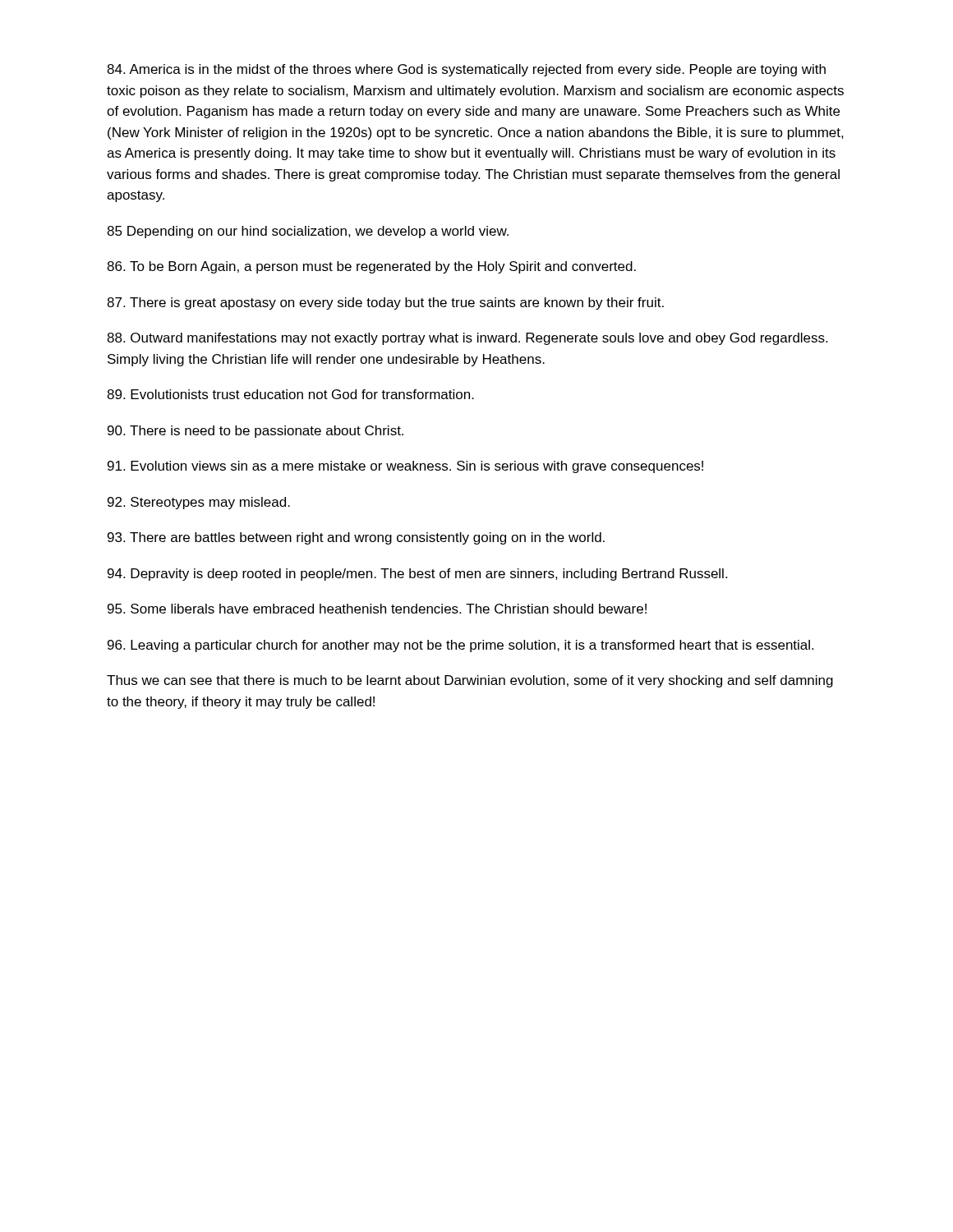The height and width of the screenshot is (1232, 953).
Task: Navigate to the region starting "Some liberals have"
Action: [377, 609]
